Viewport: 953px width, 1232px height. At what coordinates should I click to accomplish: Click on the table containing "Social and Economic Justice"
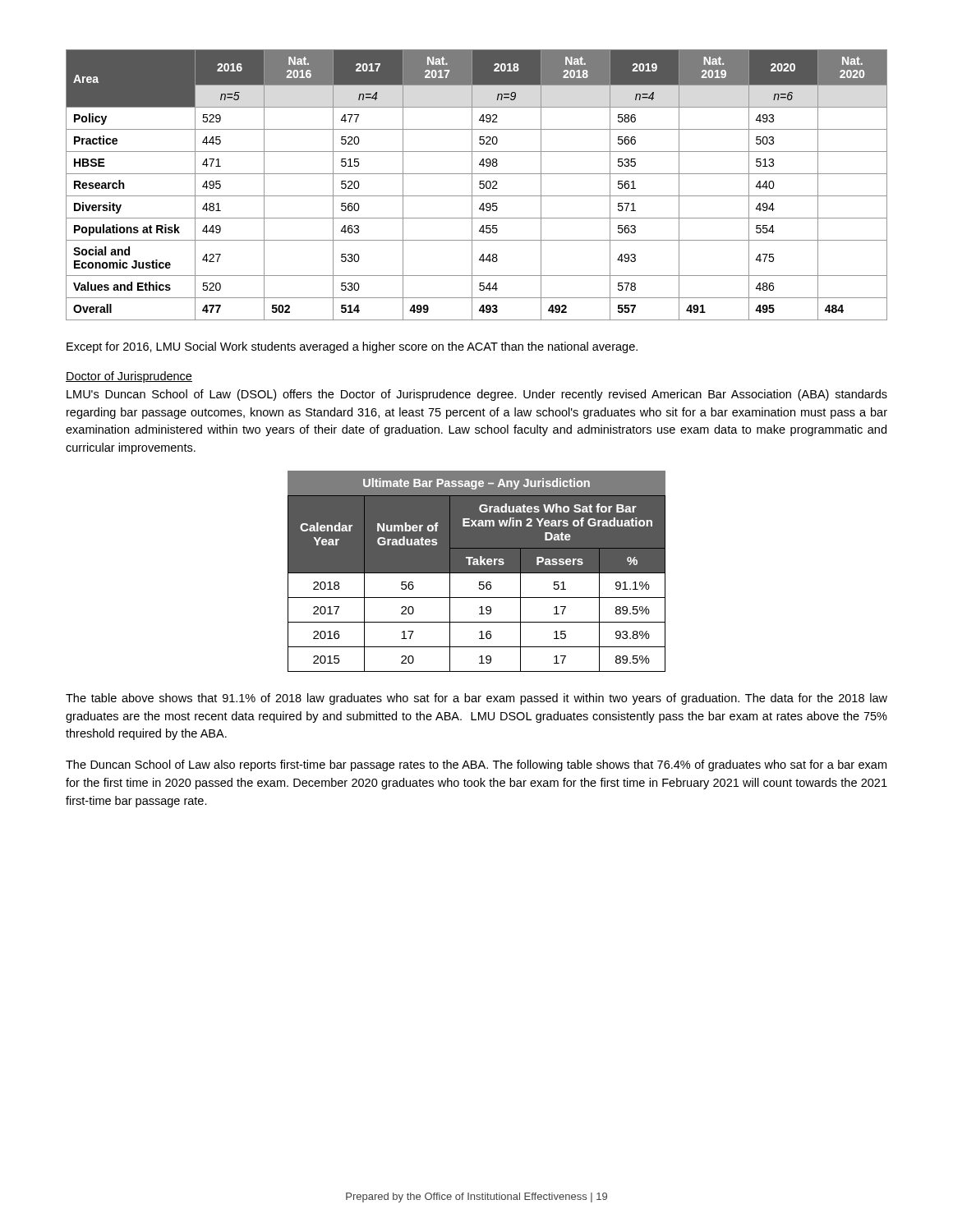pyautogui.click(x=476, y=185)
